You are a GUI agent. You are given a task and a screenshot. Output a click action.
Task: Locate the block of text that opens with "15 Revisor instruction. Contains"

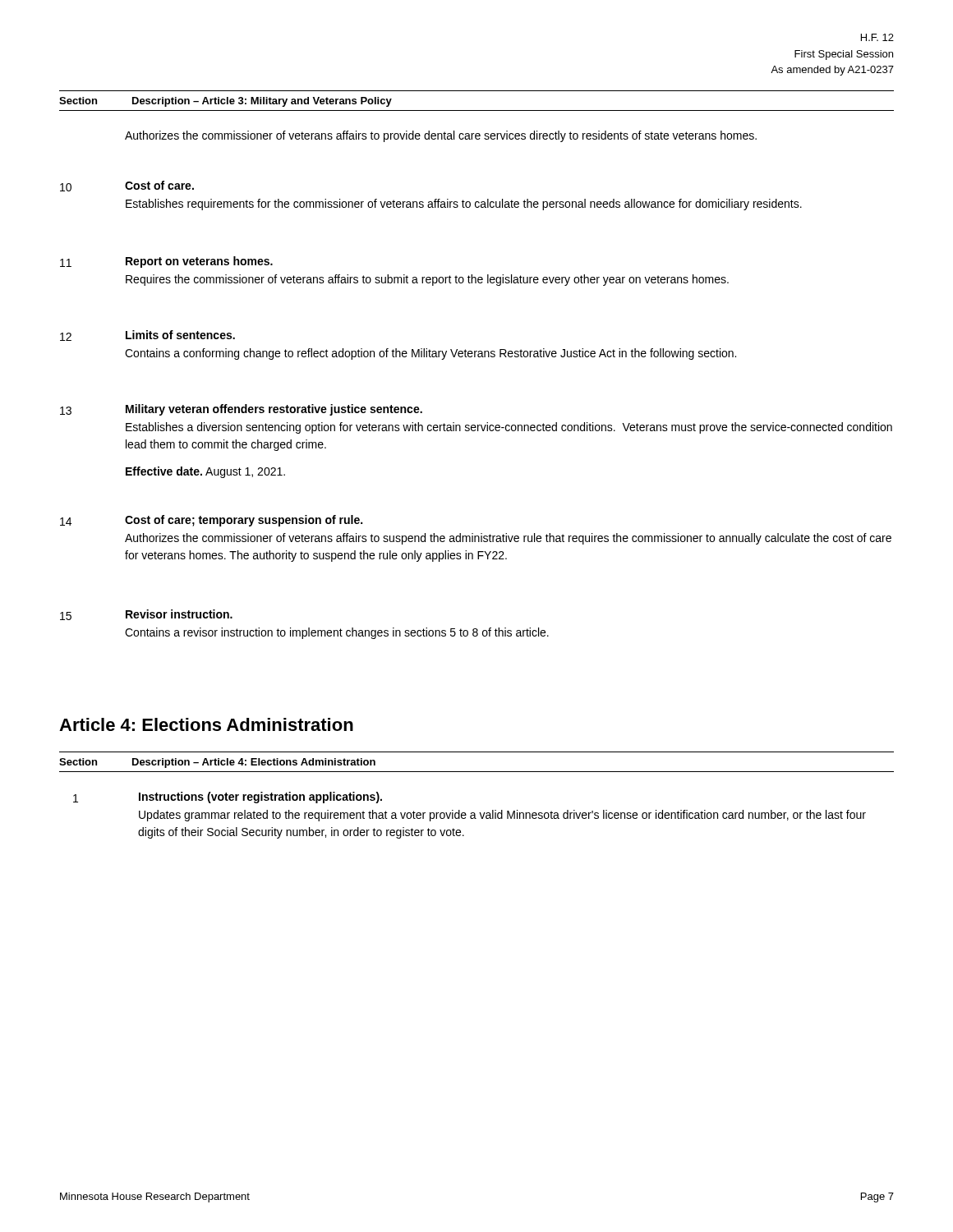click(x=476, y=625)
